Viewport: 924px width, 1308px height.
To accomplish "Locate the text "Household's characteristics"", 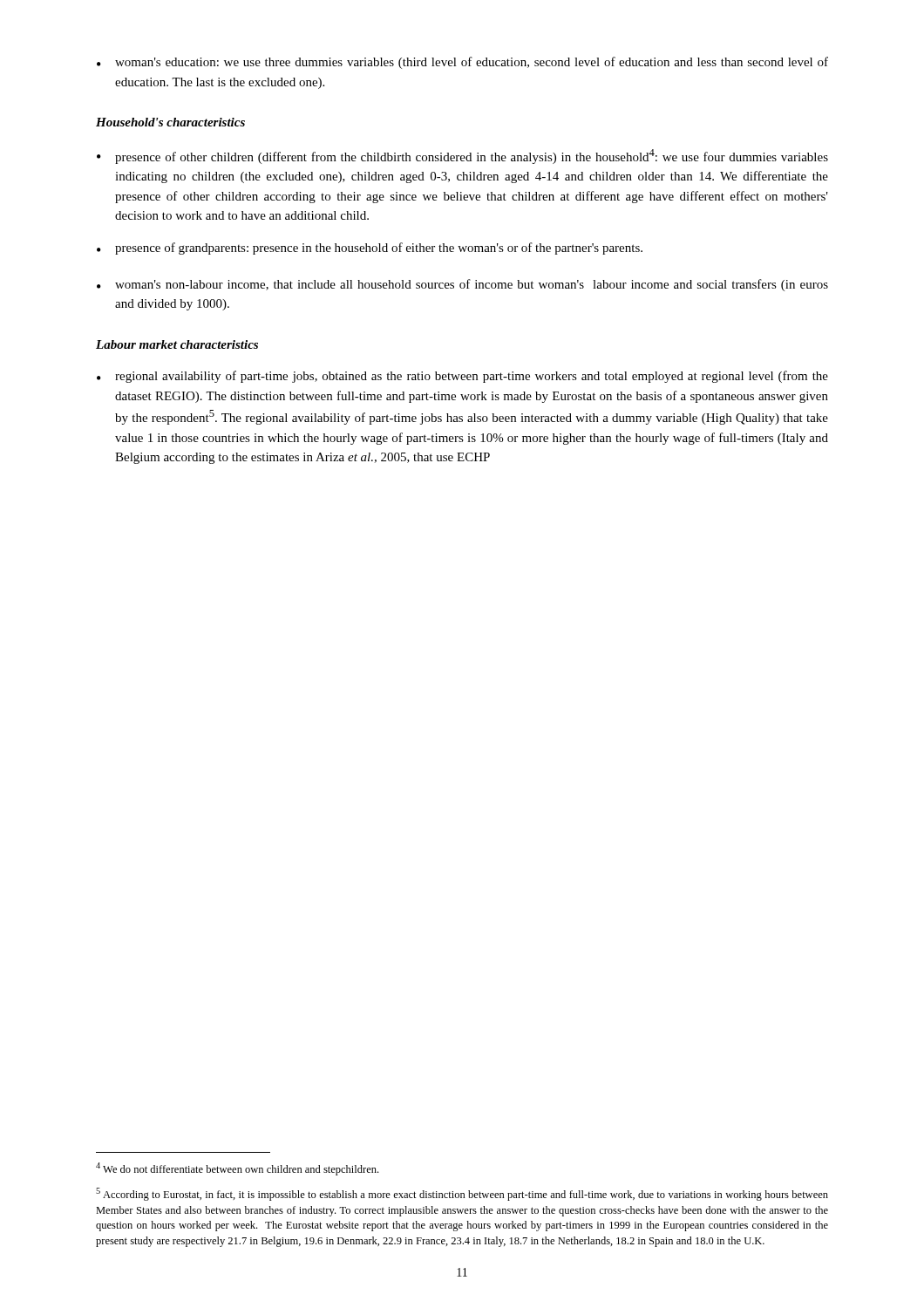I will [171, 122].
